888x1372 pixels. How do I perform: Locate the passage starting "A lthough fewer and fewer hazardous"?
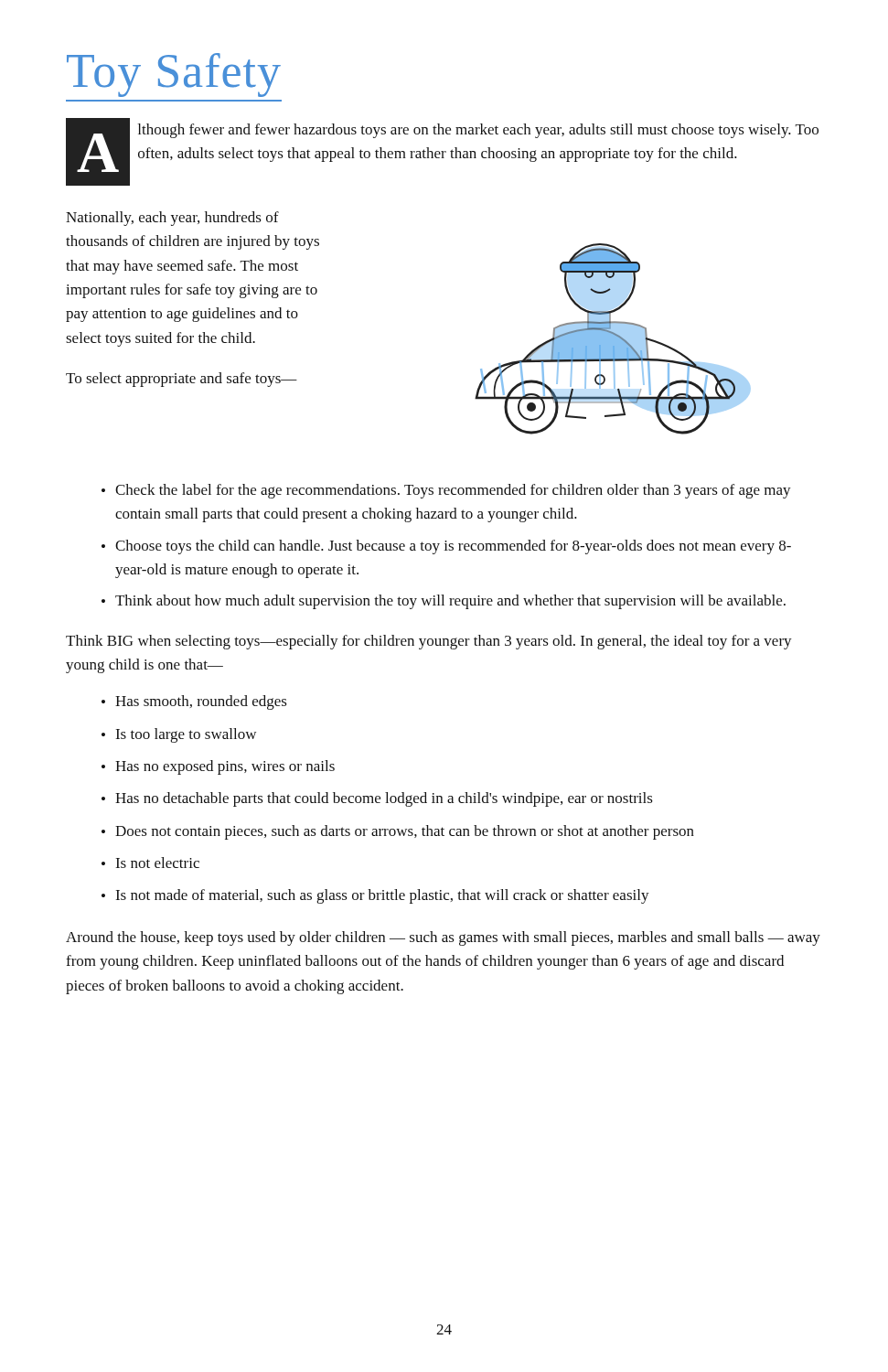(444, 150)
